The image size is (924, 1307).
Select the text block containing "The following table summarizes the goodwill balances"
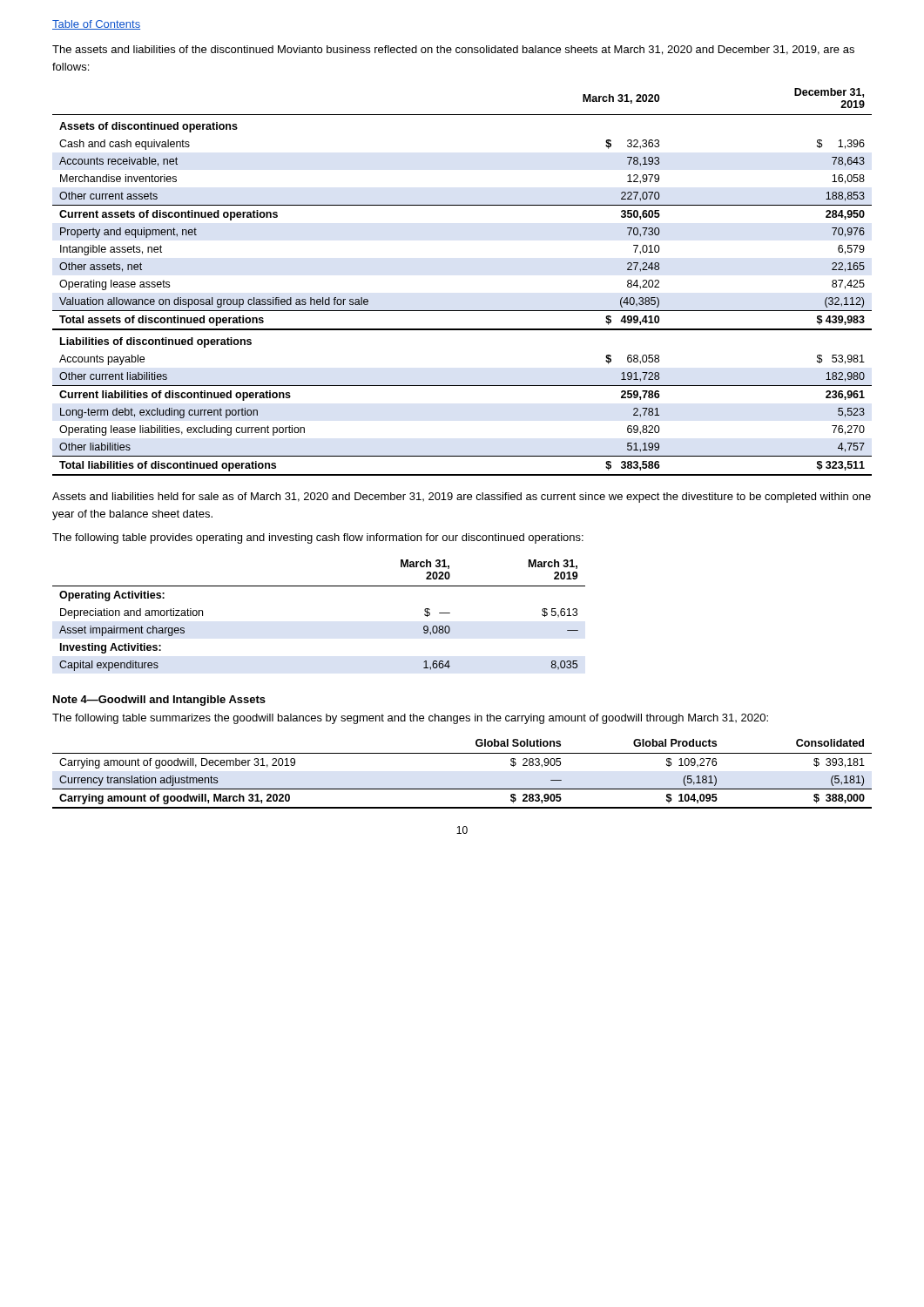411,717
